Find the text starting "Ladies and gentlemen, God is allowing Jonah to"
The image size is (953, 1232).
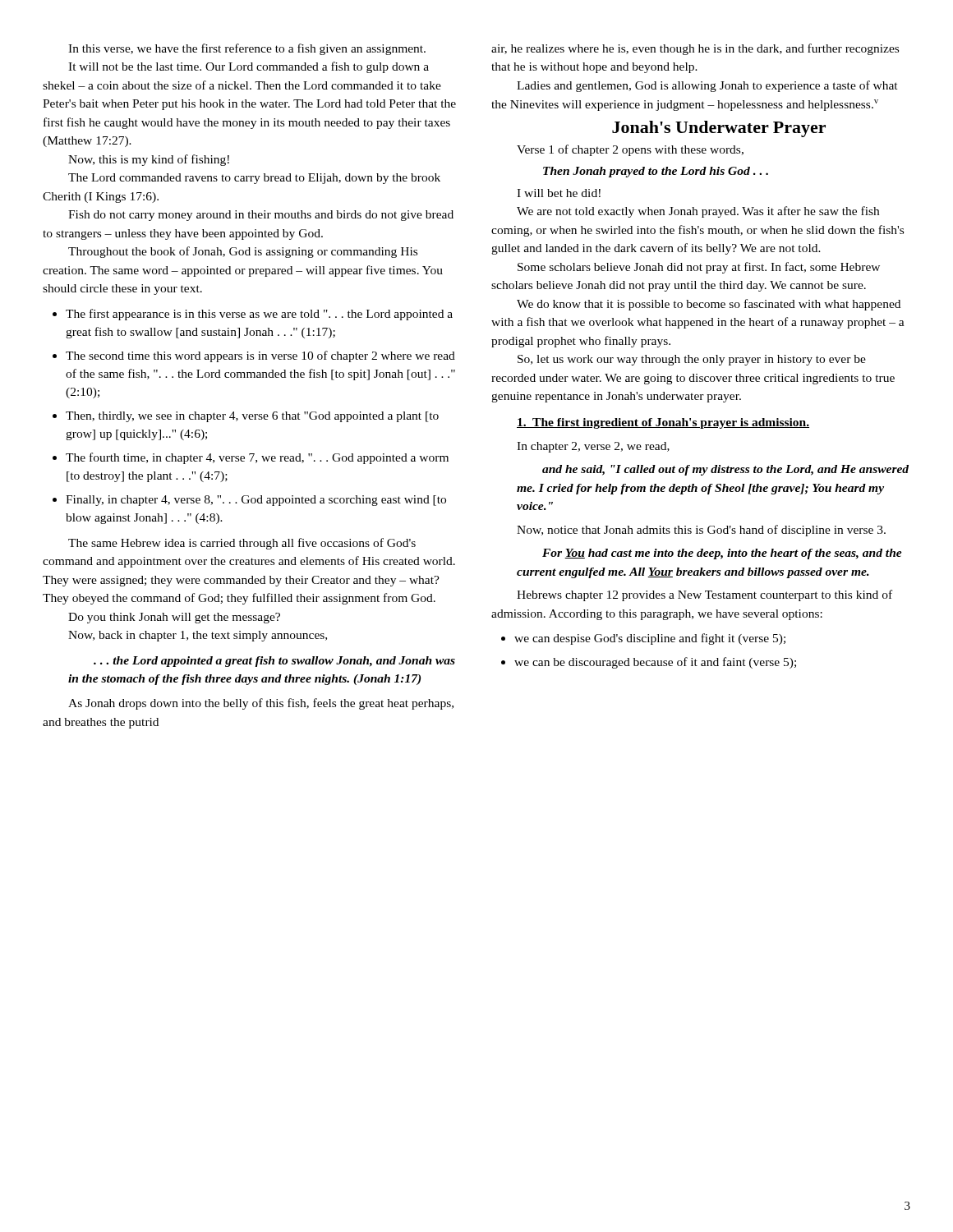(x=701, y=95)
